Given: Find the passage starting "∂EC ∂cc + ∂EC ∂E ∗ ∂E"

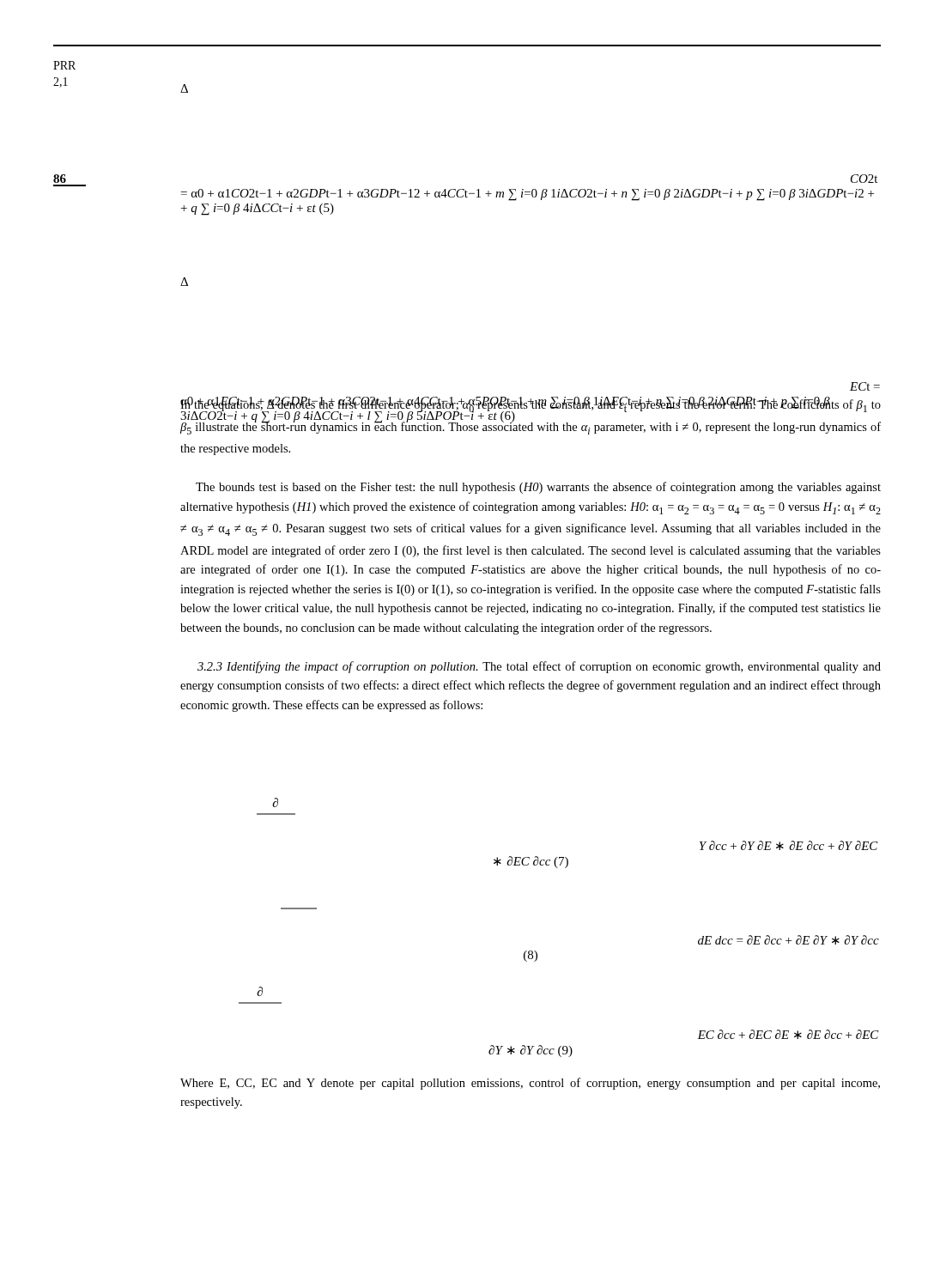Looking at the screenshot, I should [x=260, y=991].
